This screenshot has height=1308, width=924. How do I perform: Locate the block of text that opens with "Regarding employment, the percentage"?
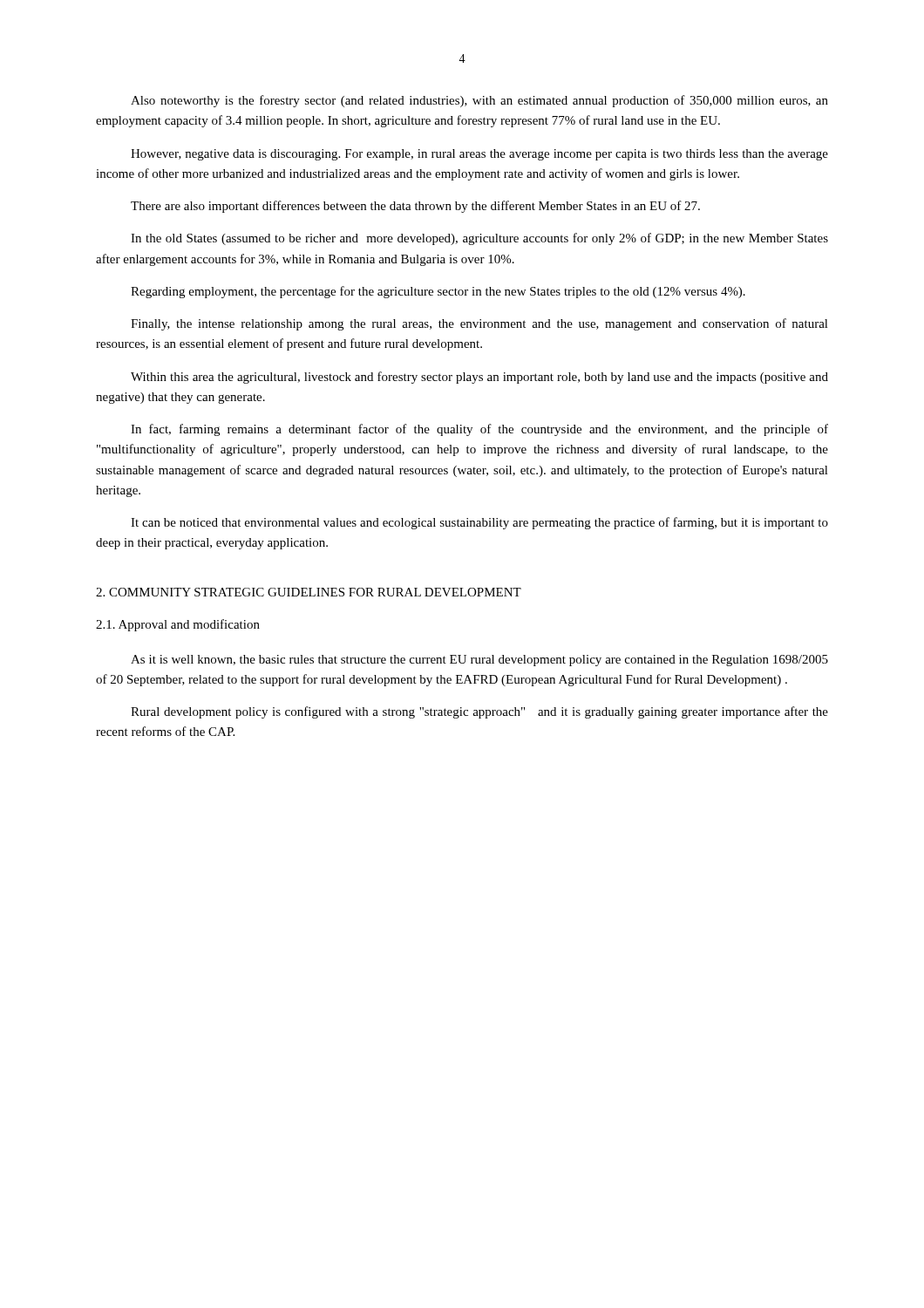[x=462, y=292]
